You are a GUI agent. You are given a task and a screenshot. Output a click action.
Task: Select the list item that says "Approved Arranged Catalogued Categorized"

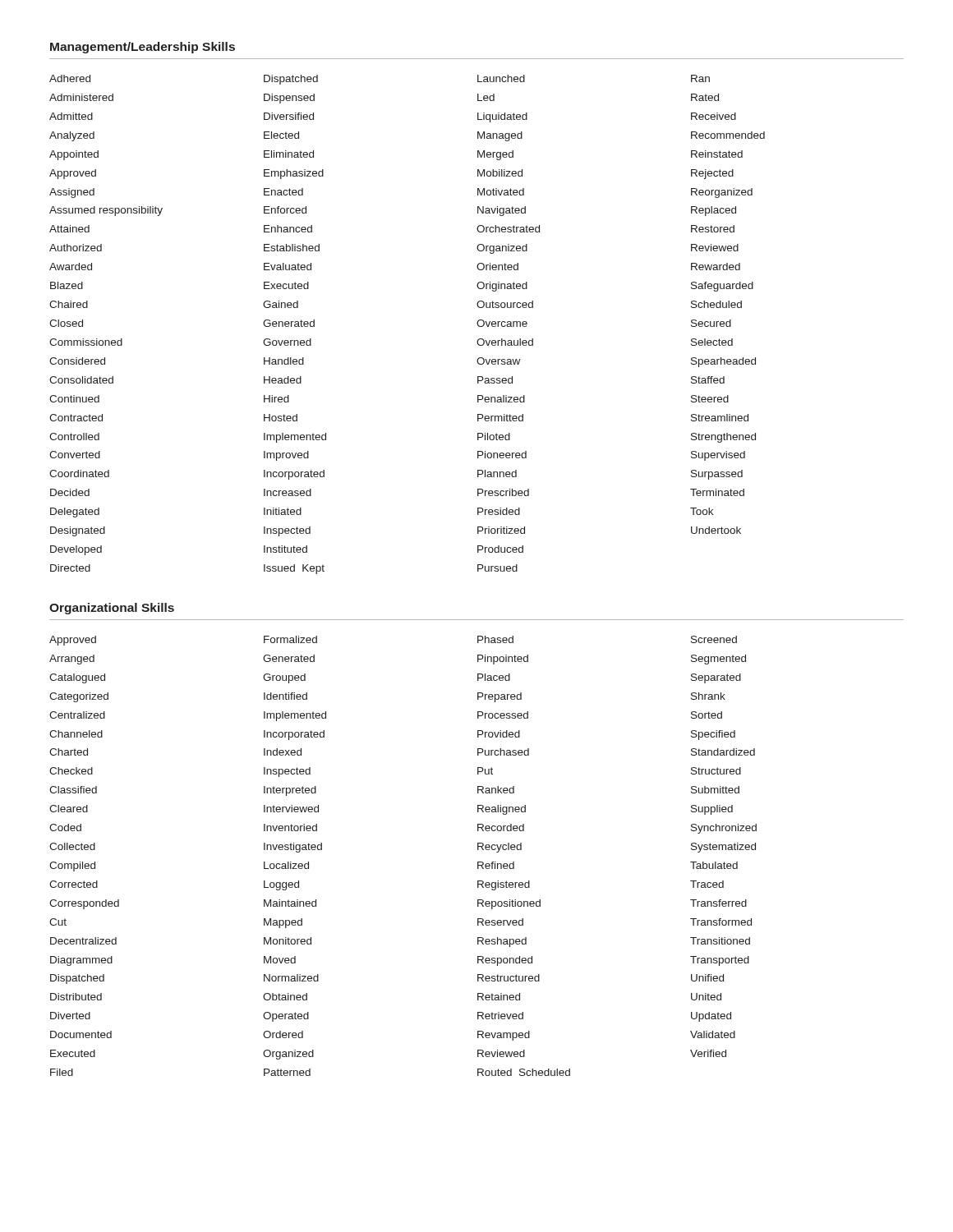coord(476,857)
